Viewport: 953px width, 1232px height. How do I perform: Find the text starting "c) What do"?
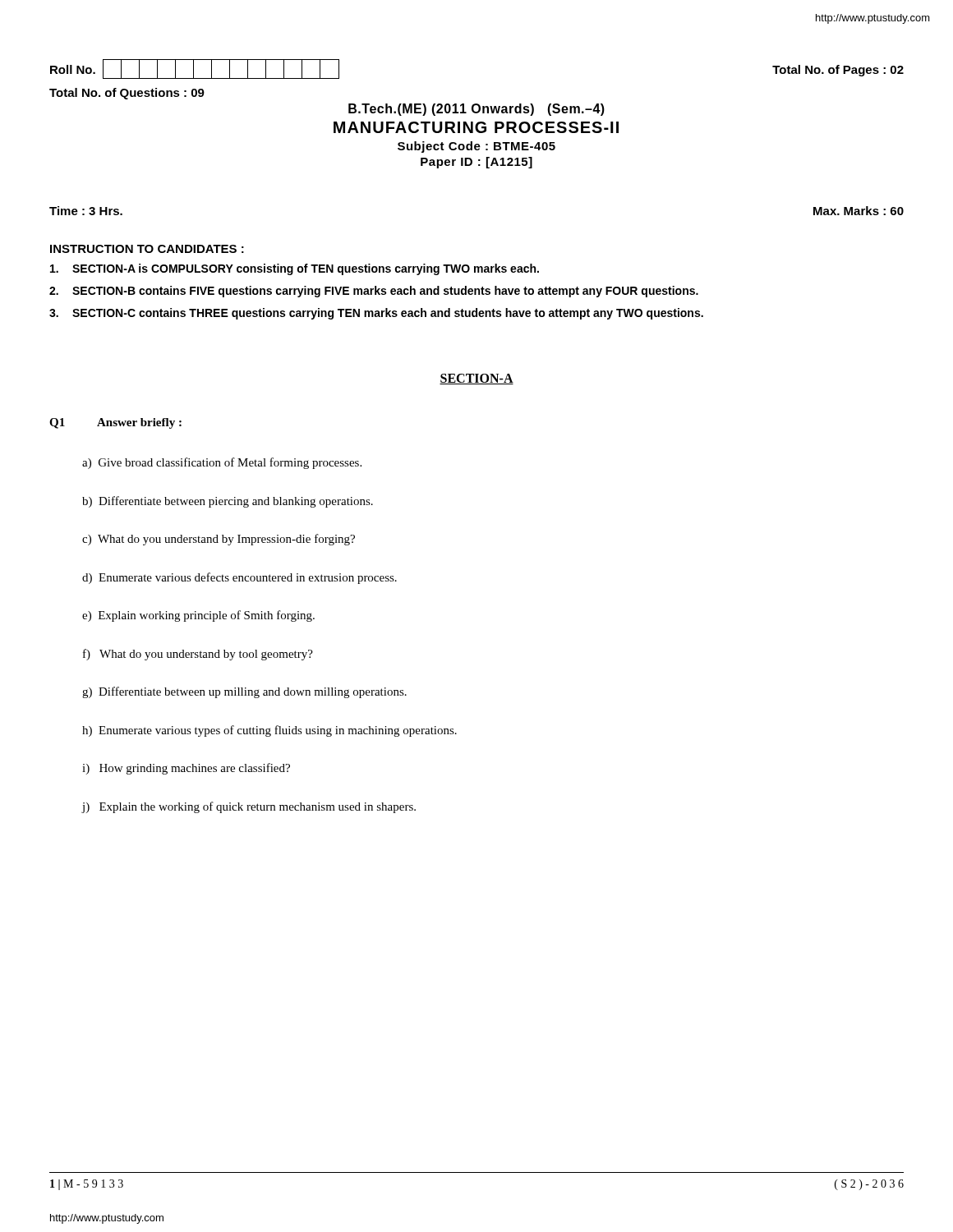219,539
